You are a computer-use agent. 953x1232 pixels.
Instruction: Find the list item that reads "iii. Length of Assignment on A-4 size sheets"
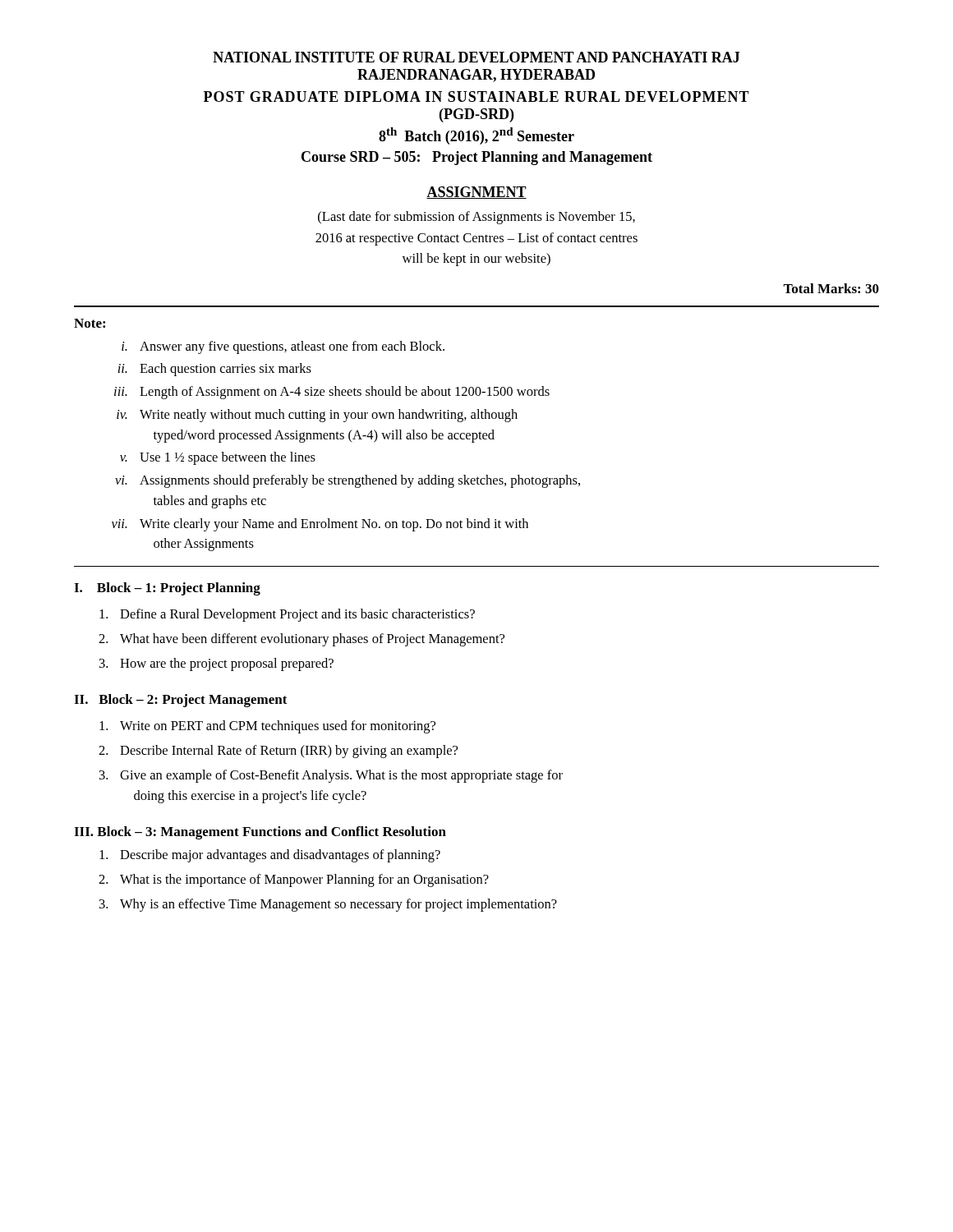click(x=324, y=392)
